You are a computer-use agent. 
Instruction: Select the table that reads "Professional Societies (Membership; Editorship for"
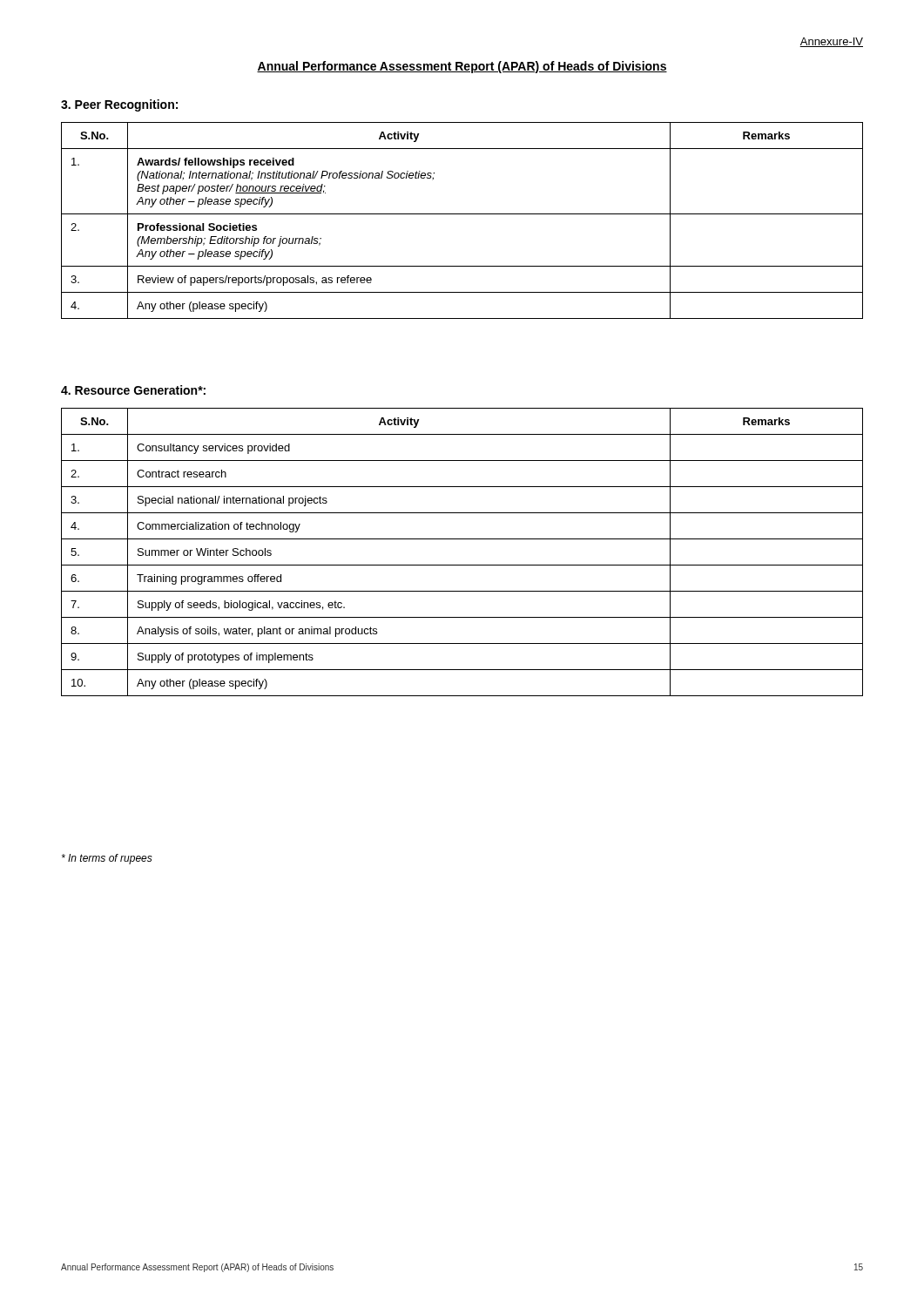tap(462, 233)
